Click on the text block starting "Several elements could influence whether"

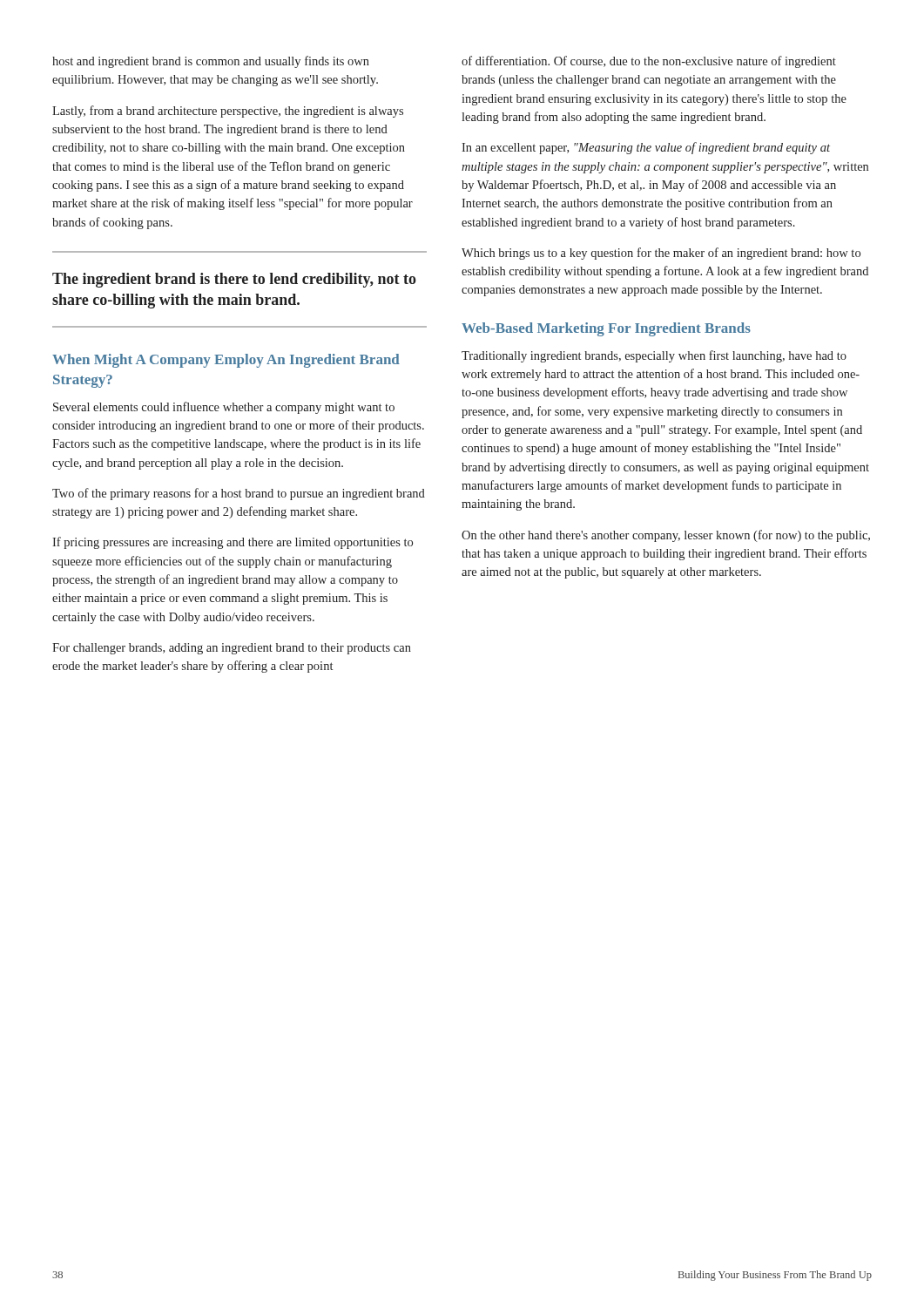[x=238, y=434]
